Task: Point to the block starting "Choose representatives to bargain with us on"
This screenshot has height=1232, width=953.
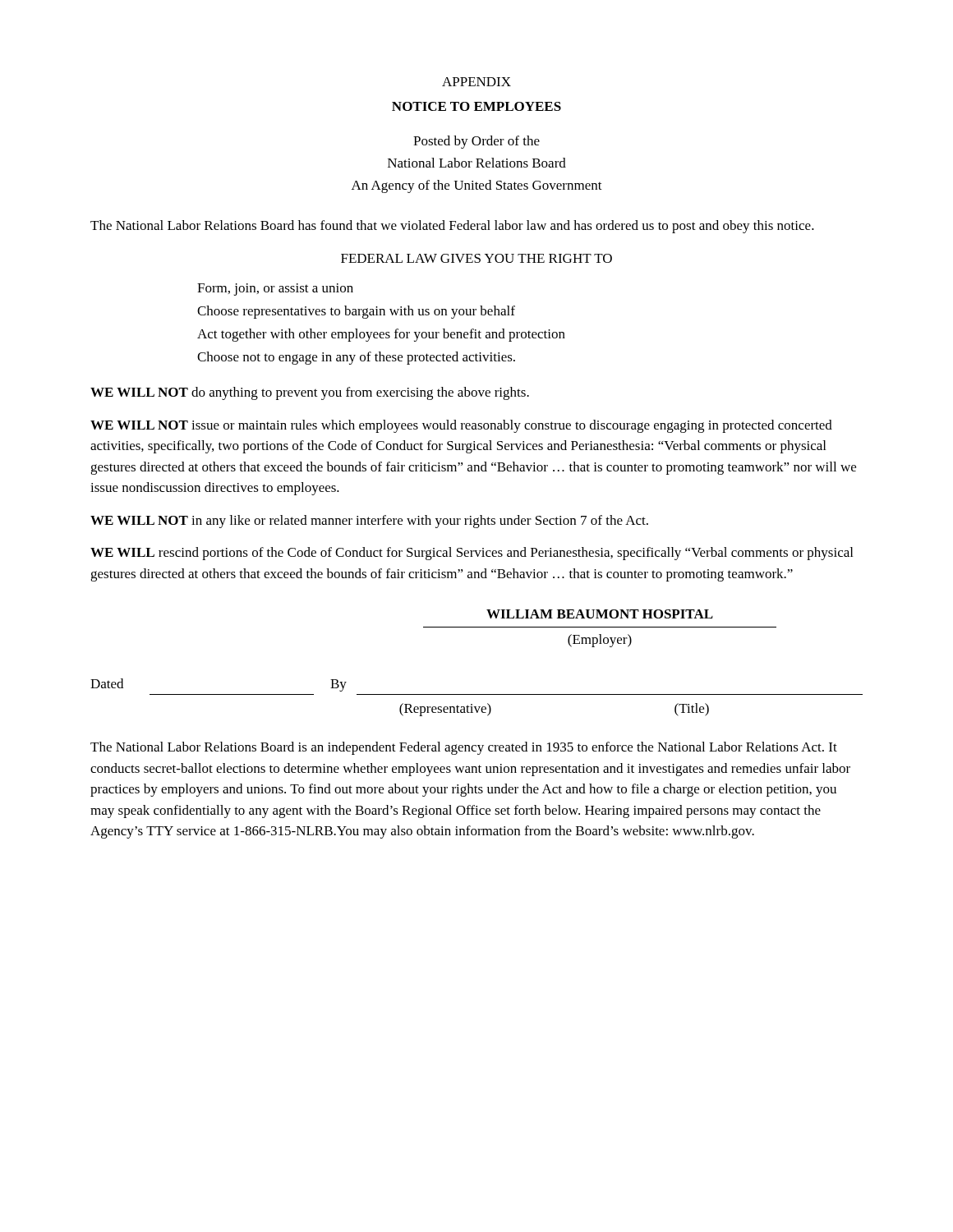Action: [x=356, y=311]
